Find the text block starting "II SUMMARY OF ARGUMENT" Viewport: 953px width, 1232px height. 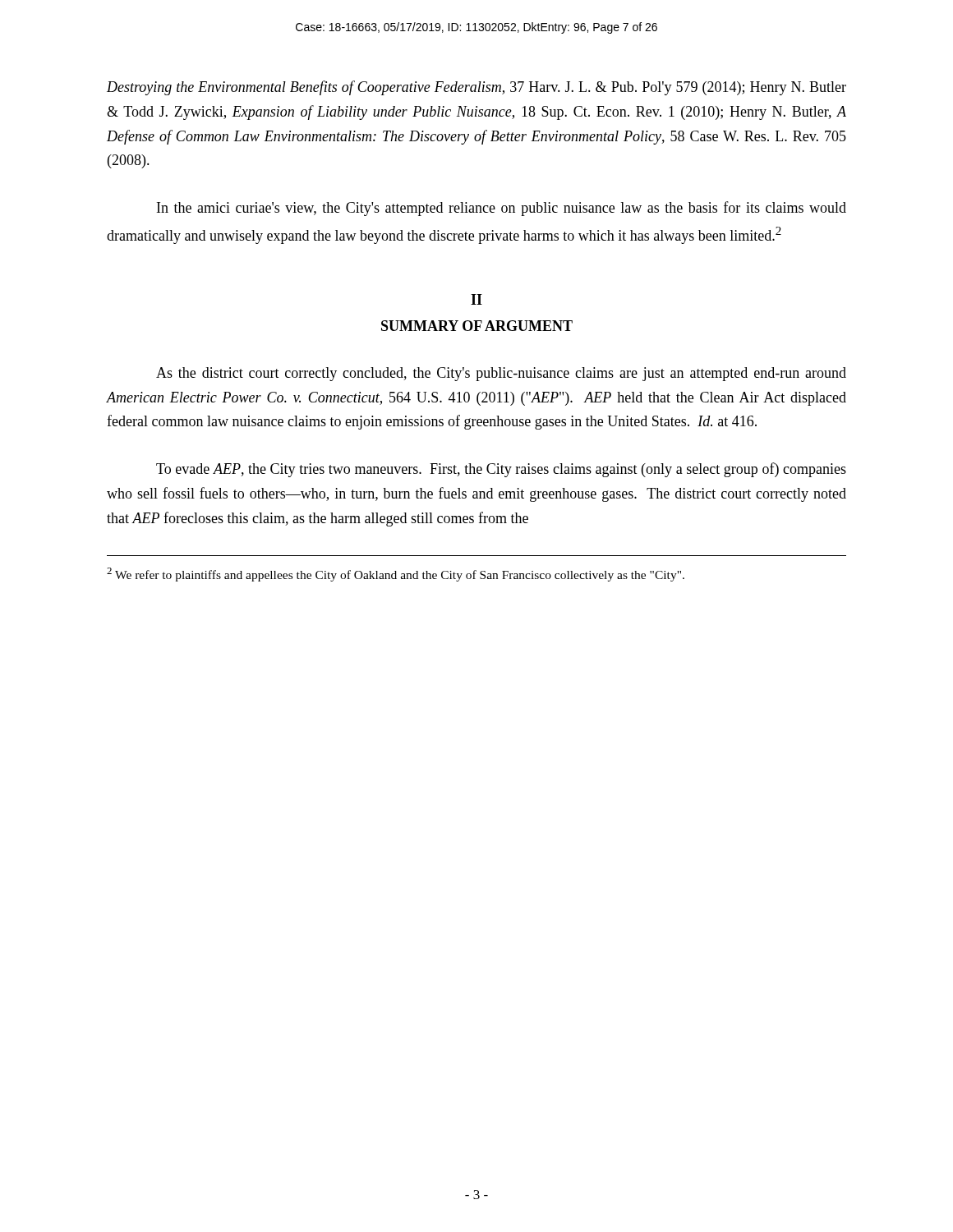(476, 313)
